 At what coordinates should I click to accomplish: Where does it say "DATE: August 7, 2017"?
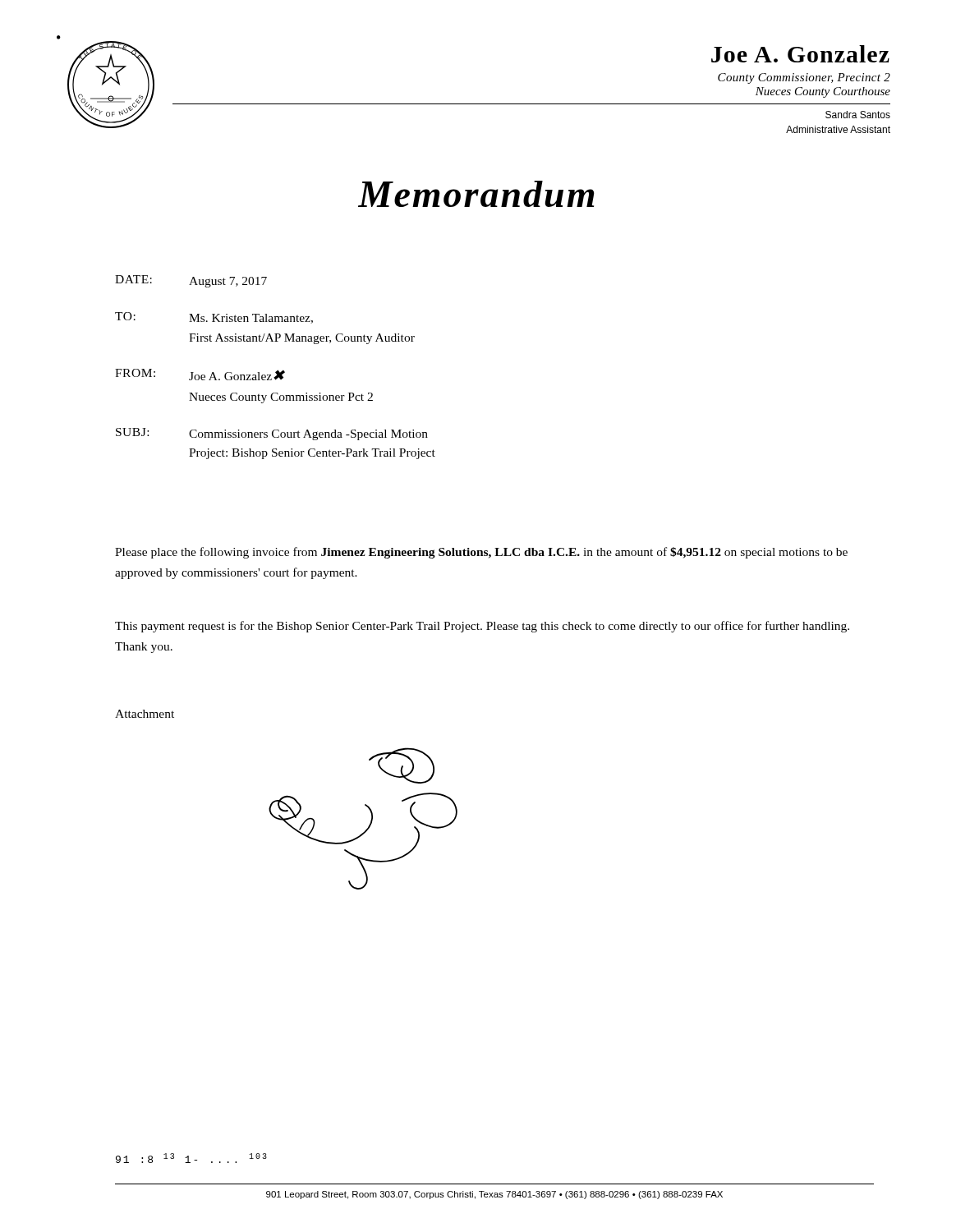pos(191,281)
